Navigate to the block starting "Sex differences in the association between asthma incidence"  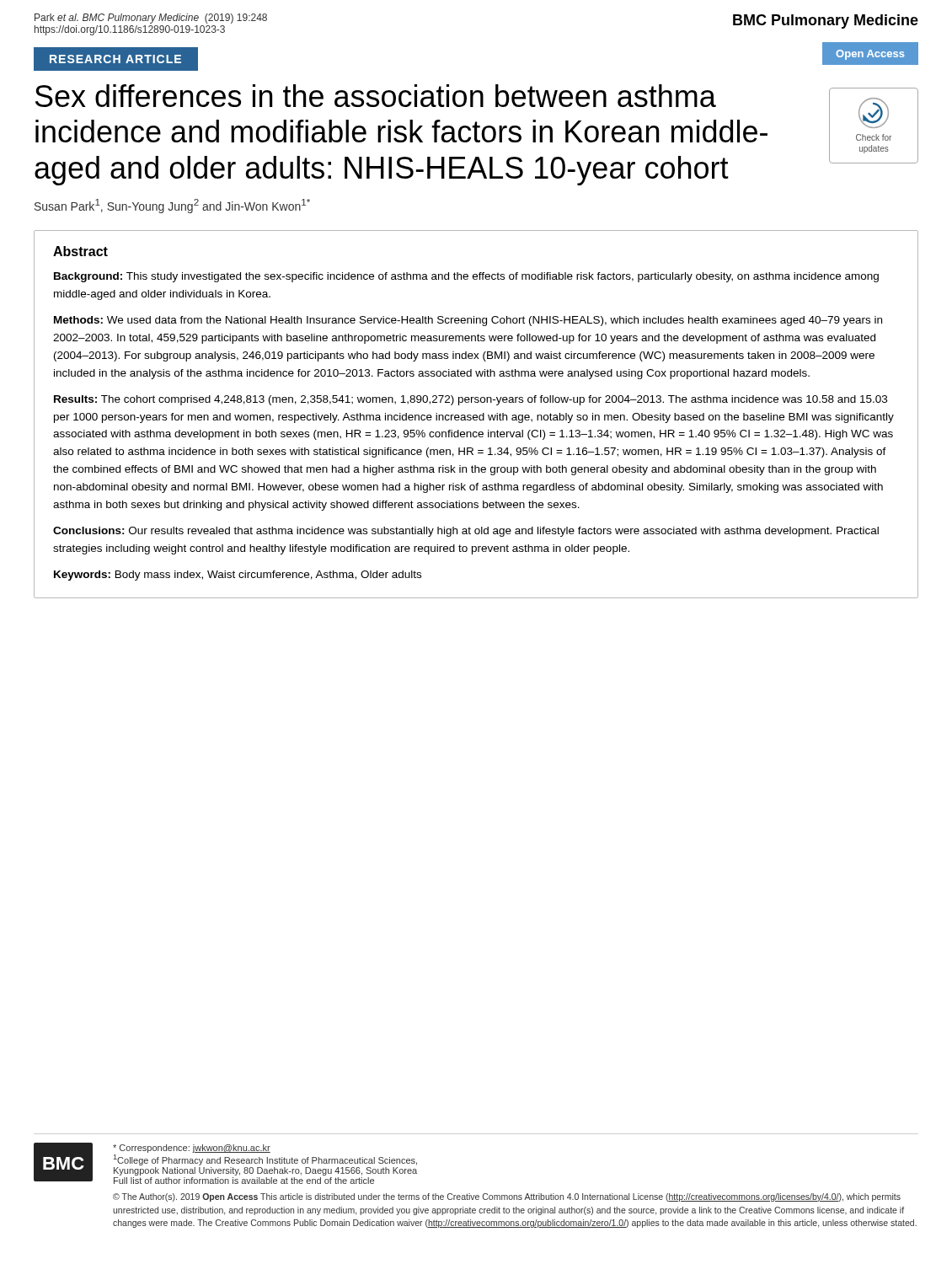(x=401, y=132)
